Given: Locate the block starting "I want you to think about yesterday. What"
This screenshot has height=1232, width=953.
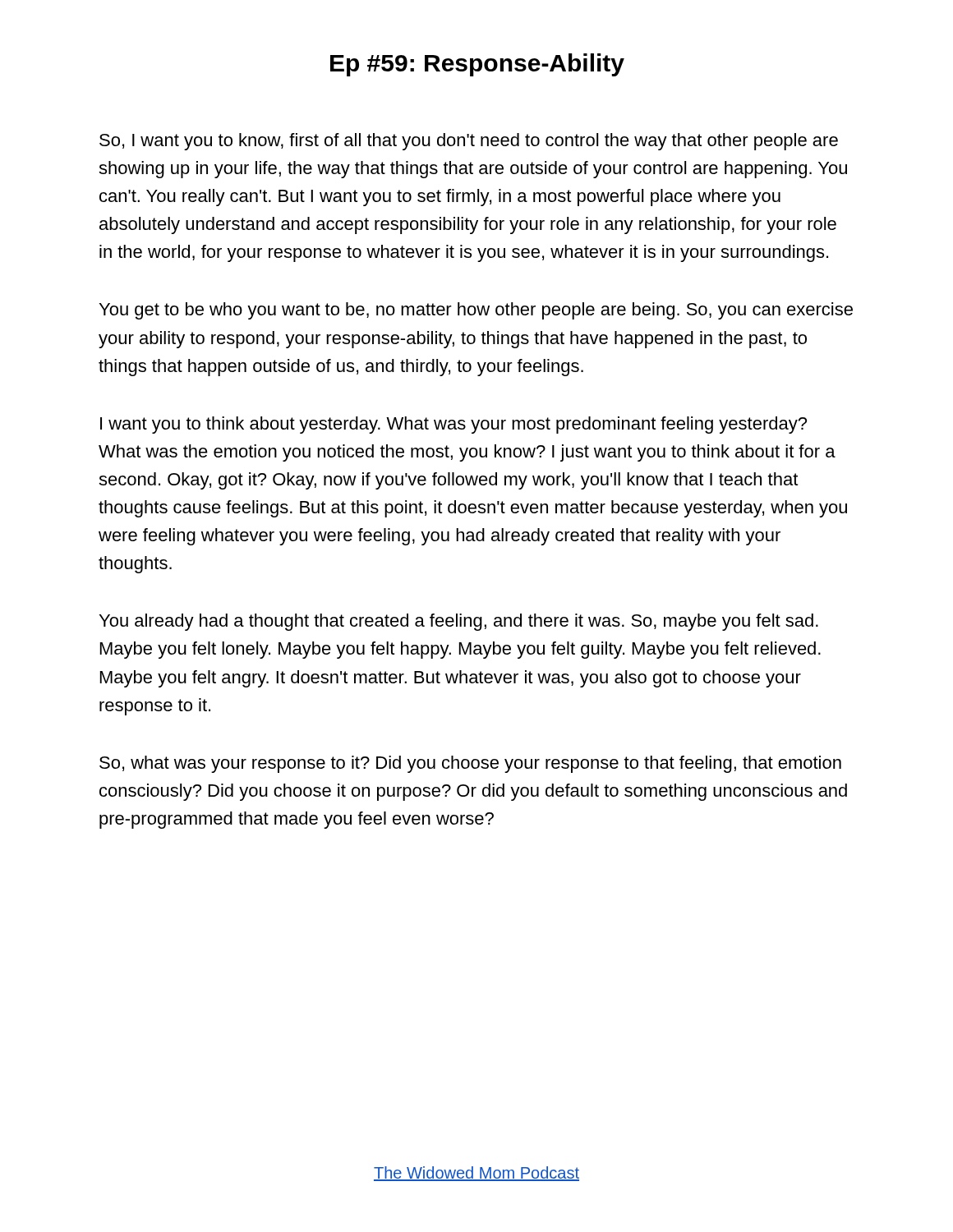Looking at the screenshot, I should pyautogui.click(x=473, y=493).
